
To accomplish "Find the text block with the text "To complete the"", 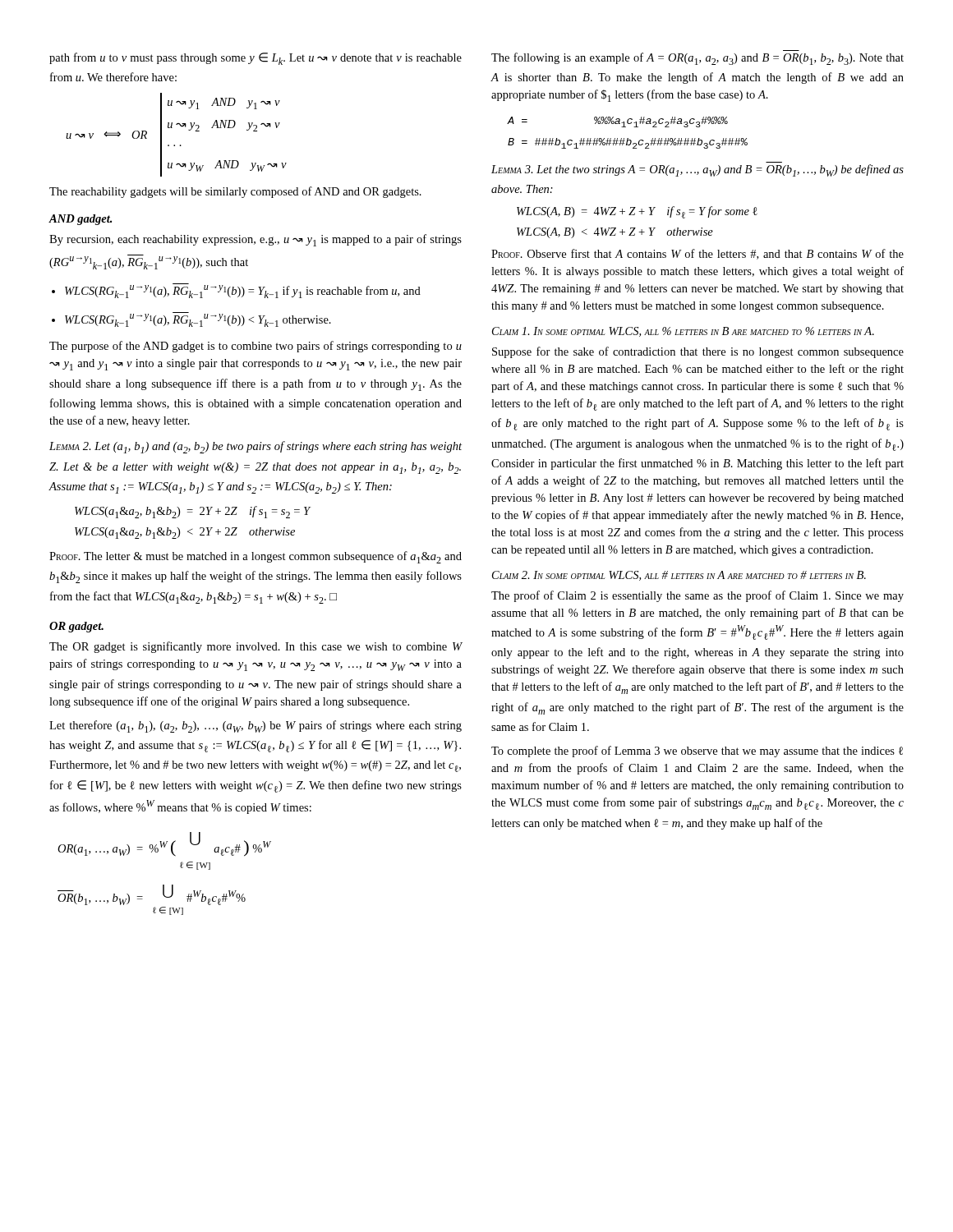I will (x=698, y=787).
